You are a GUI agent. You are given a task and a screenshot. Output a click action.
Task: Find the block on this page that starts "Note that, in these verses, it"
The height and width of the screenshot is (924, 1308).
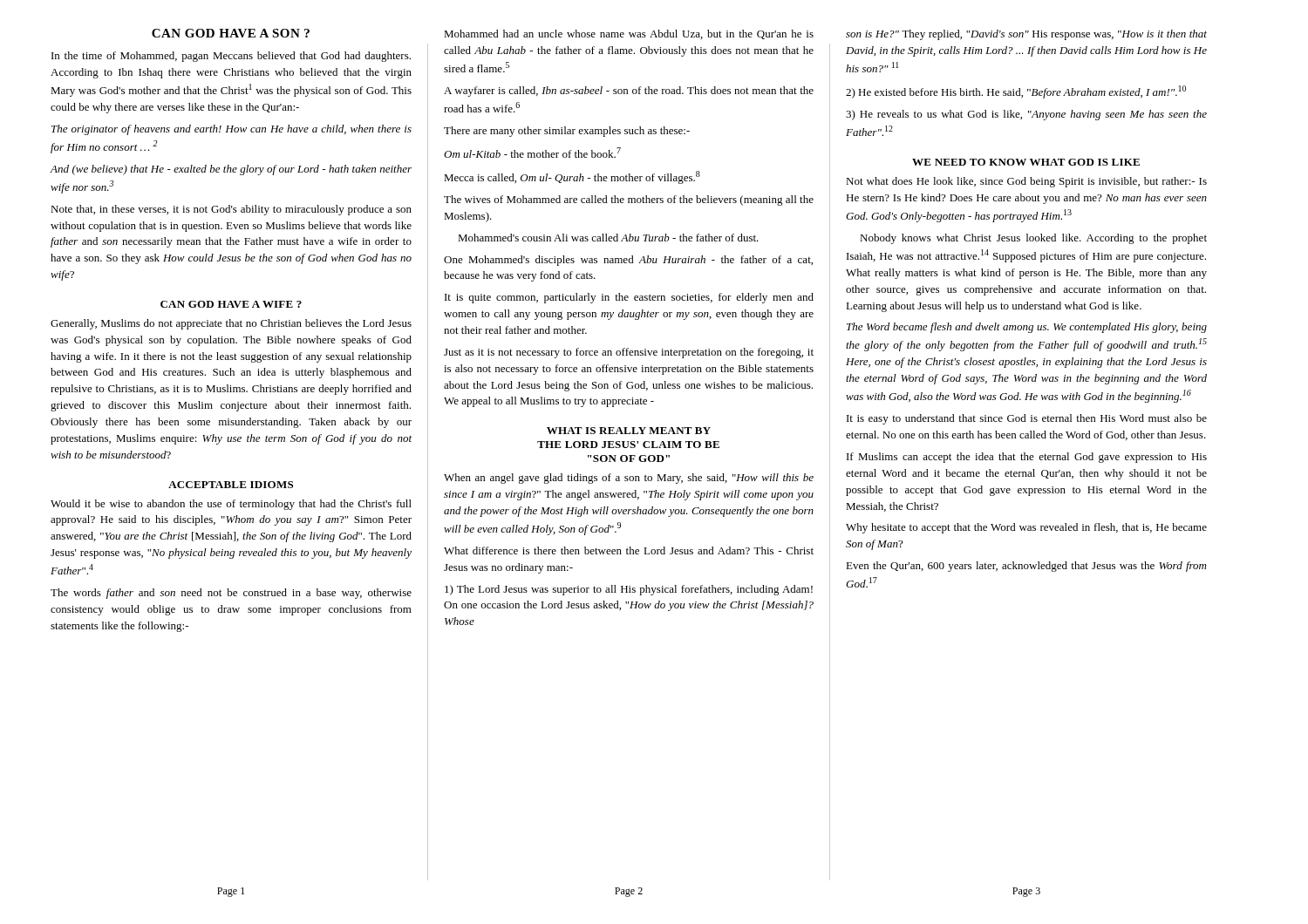[x=231, y=241]
